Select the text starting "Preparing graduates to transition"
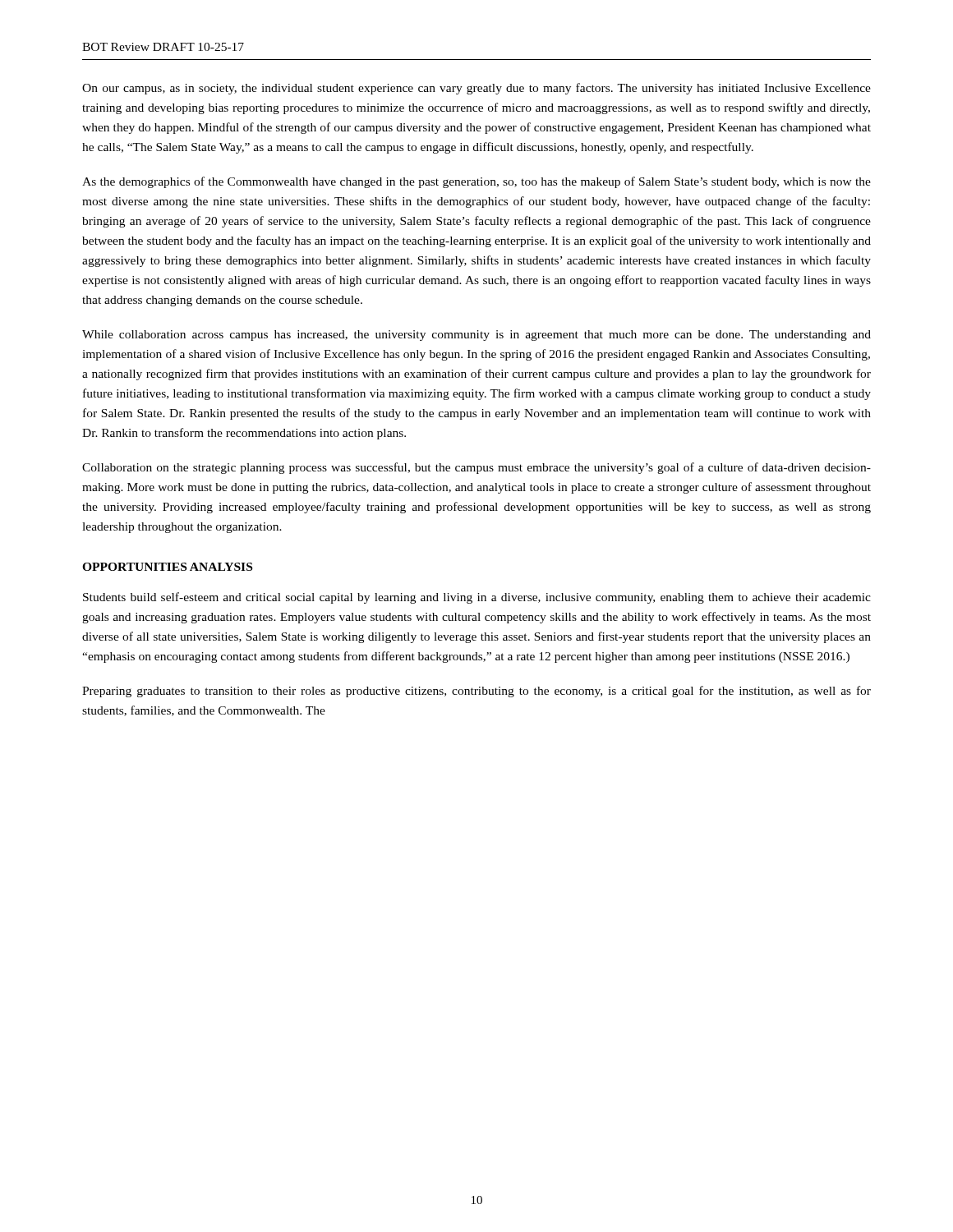953x1232 pixels. point(476,701)
